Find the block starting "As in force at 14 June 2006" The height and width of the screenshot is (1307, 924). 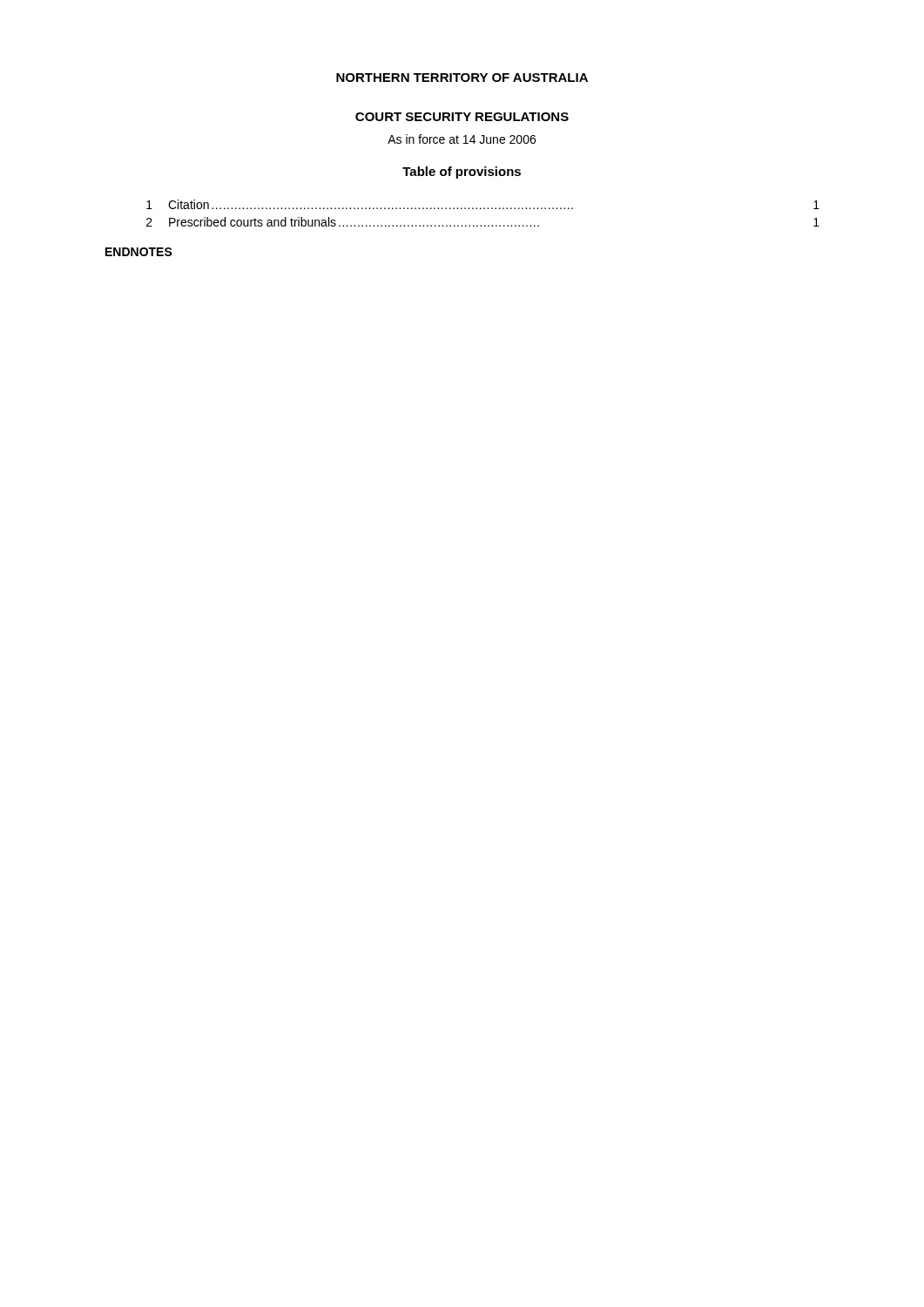tap(462, 139)
